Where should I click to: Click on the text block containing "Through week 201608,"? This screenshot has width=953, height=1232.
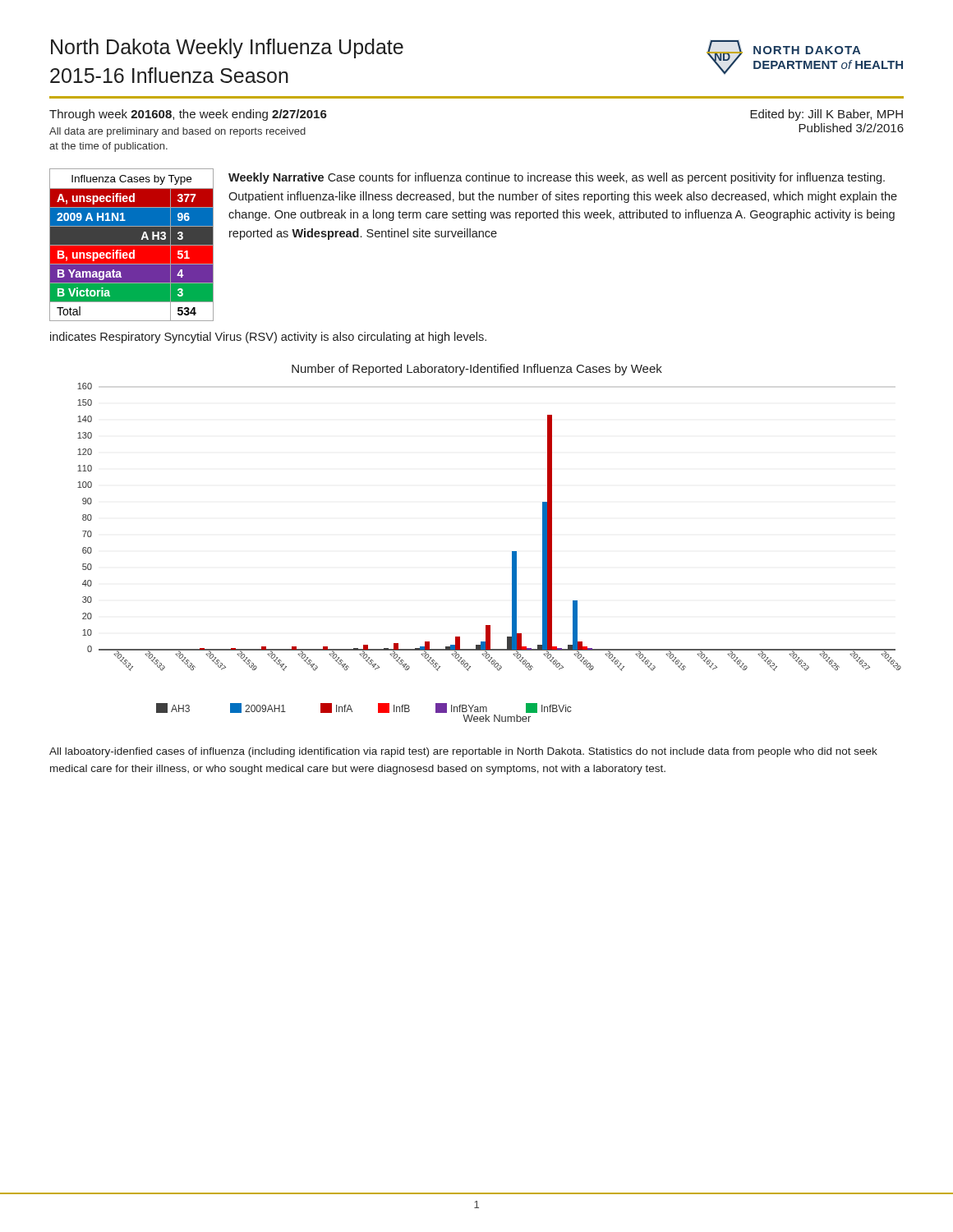(188, 114)
